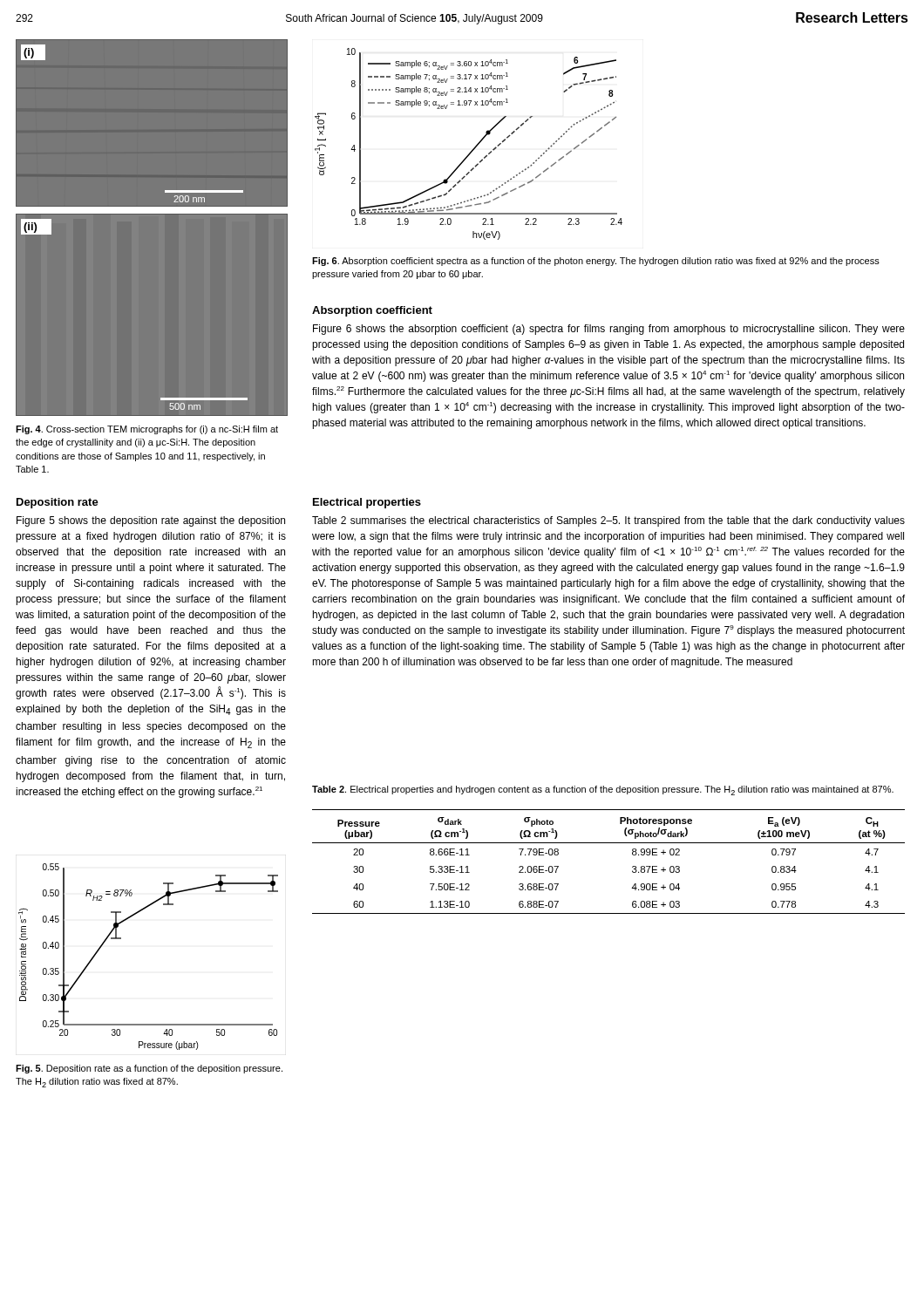Locate the text block that reads "Table 2 summarises the"
Viewport: 924px width, 1308px height.
point(608,591)
